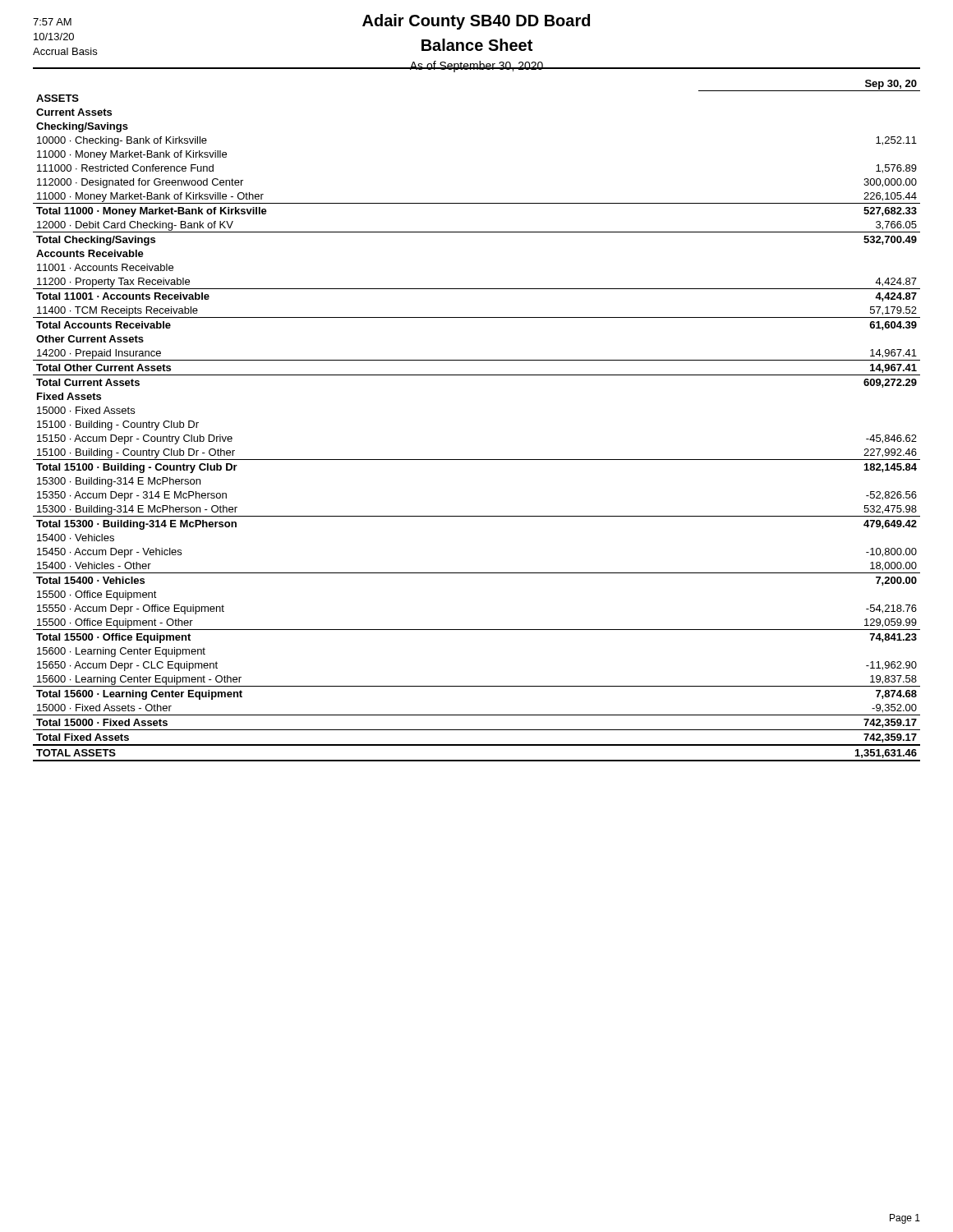The image size is (953, 1232).
Task: Locate the title that opens with "Adair County SB40 DD"
Action: tap(476, 42)
